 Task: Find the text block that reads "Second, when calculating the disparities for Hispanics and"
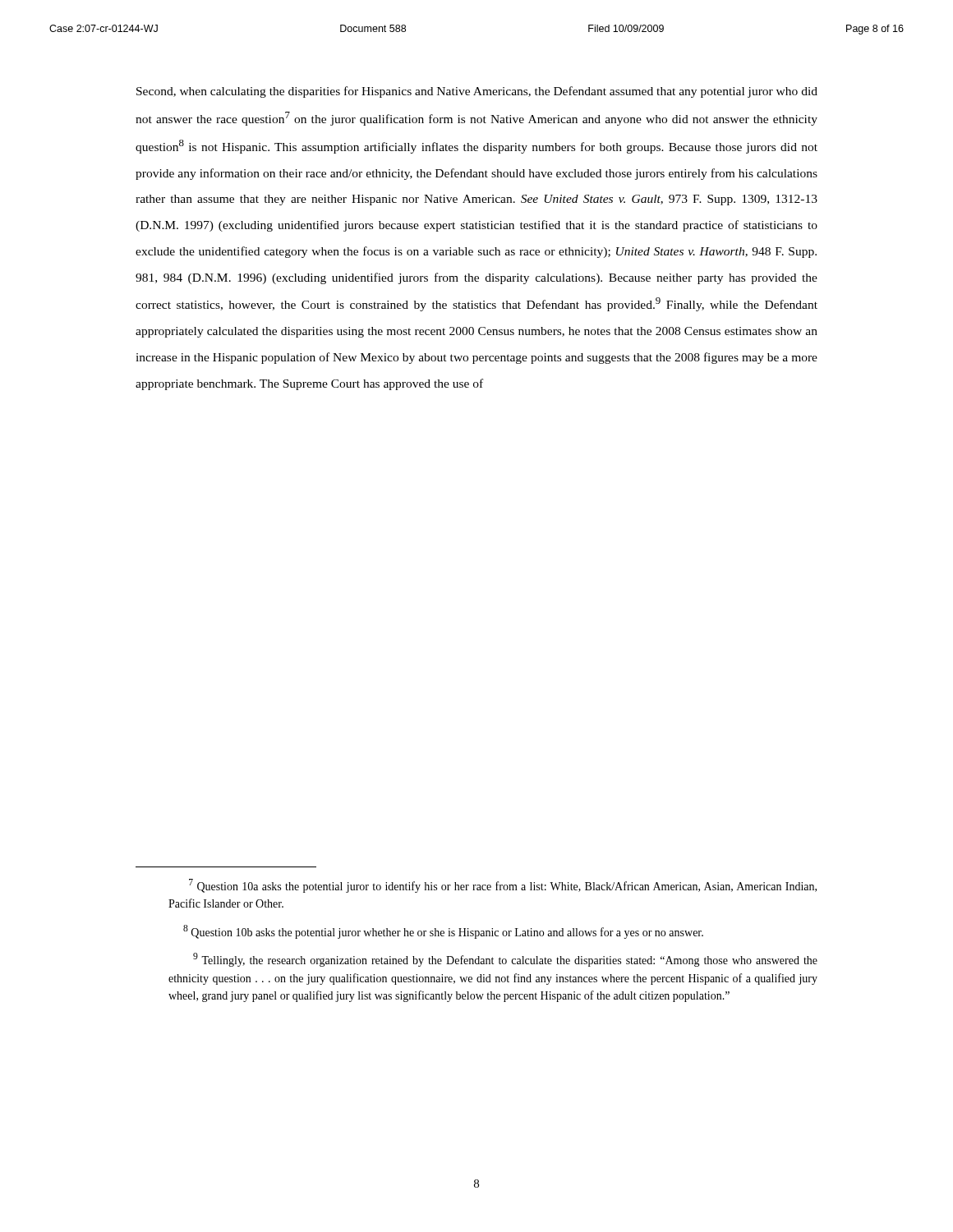point(476,237)
